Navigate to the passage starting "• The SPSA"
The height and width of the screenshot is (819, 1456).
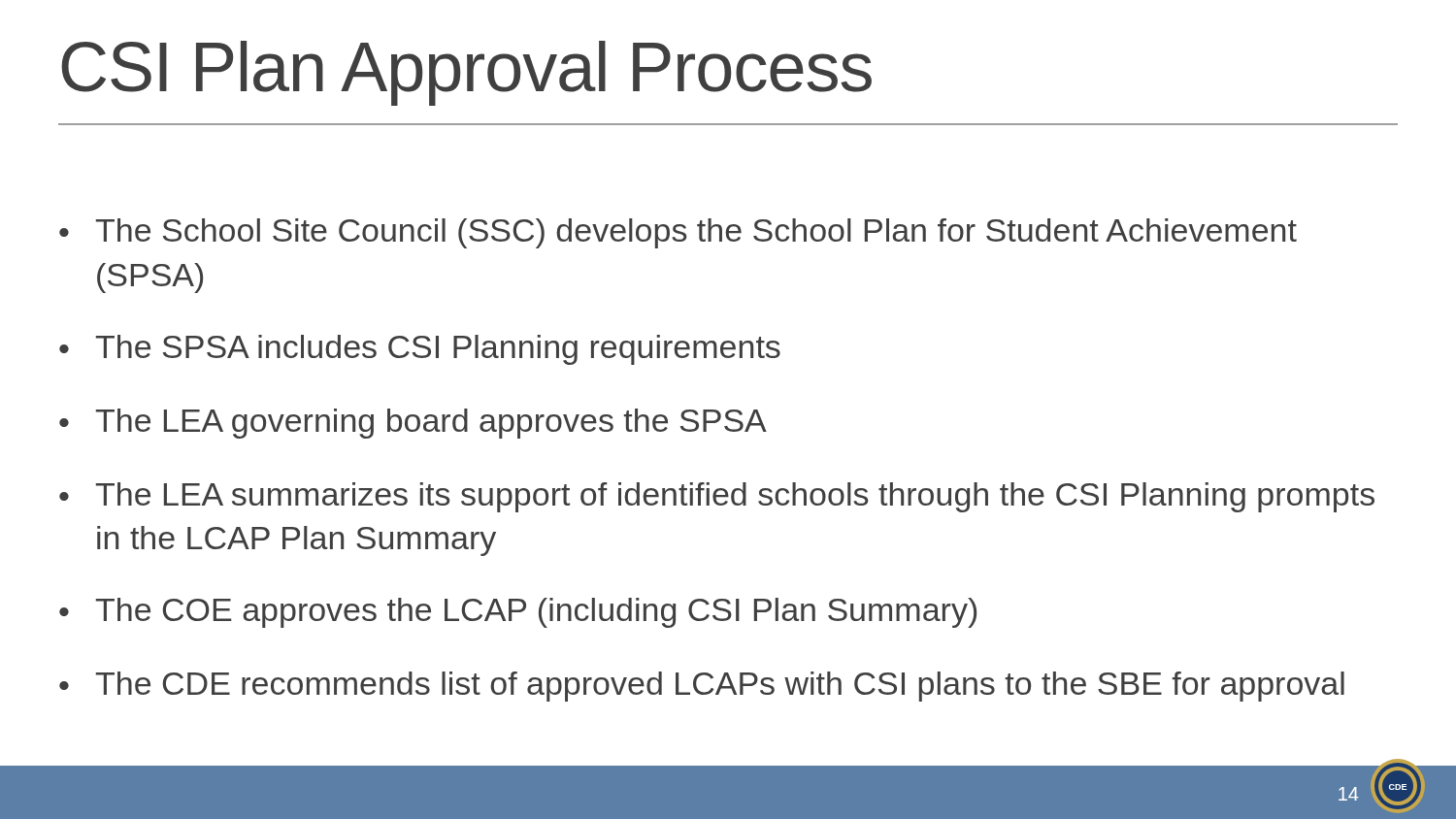718,348
